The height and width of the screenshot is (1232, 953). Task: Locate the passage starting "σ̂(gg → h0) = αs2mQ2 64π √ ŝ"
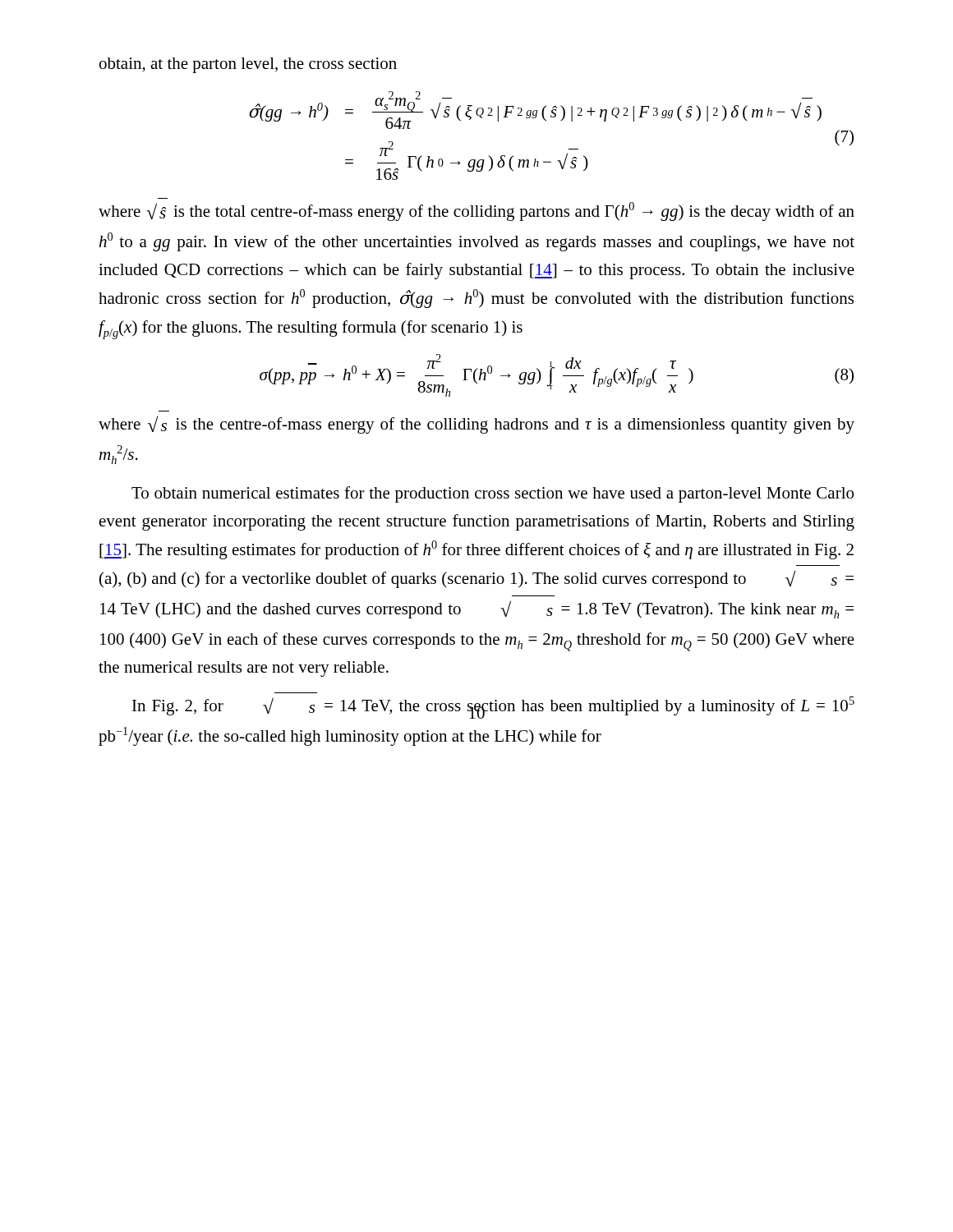point(476,137)
